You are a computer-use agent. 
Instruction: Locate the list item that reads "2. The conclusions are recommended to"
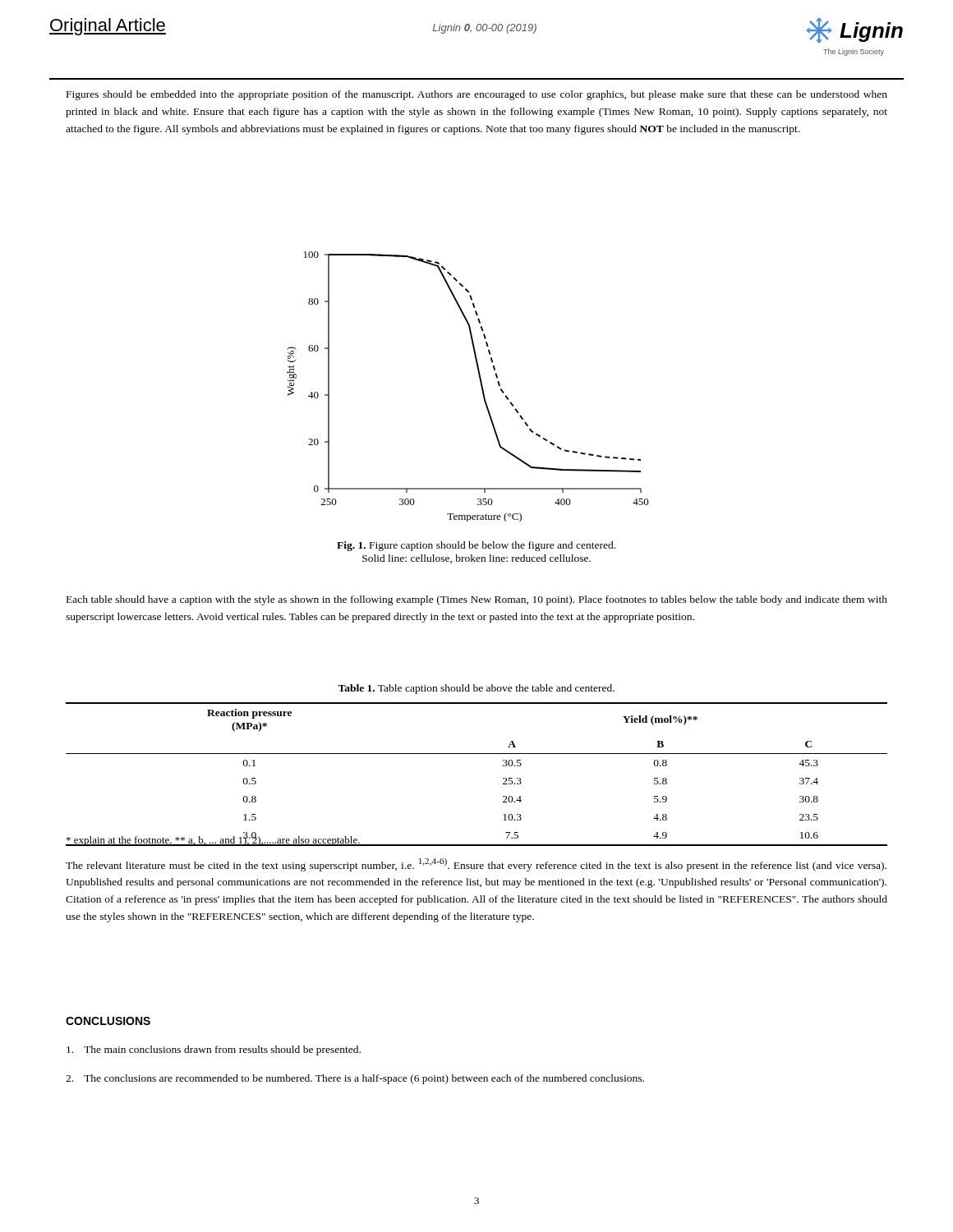click(x=355, y=1078)
